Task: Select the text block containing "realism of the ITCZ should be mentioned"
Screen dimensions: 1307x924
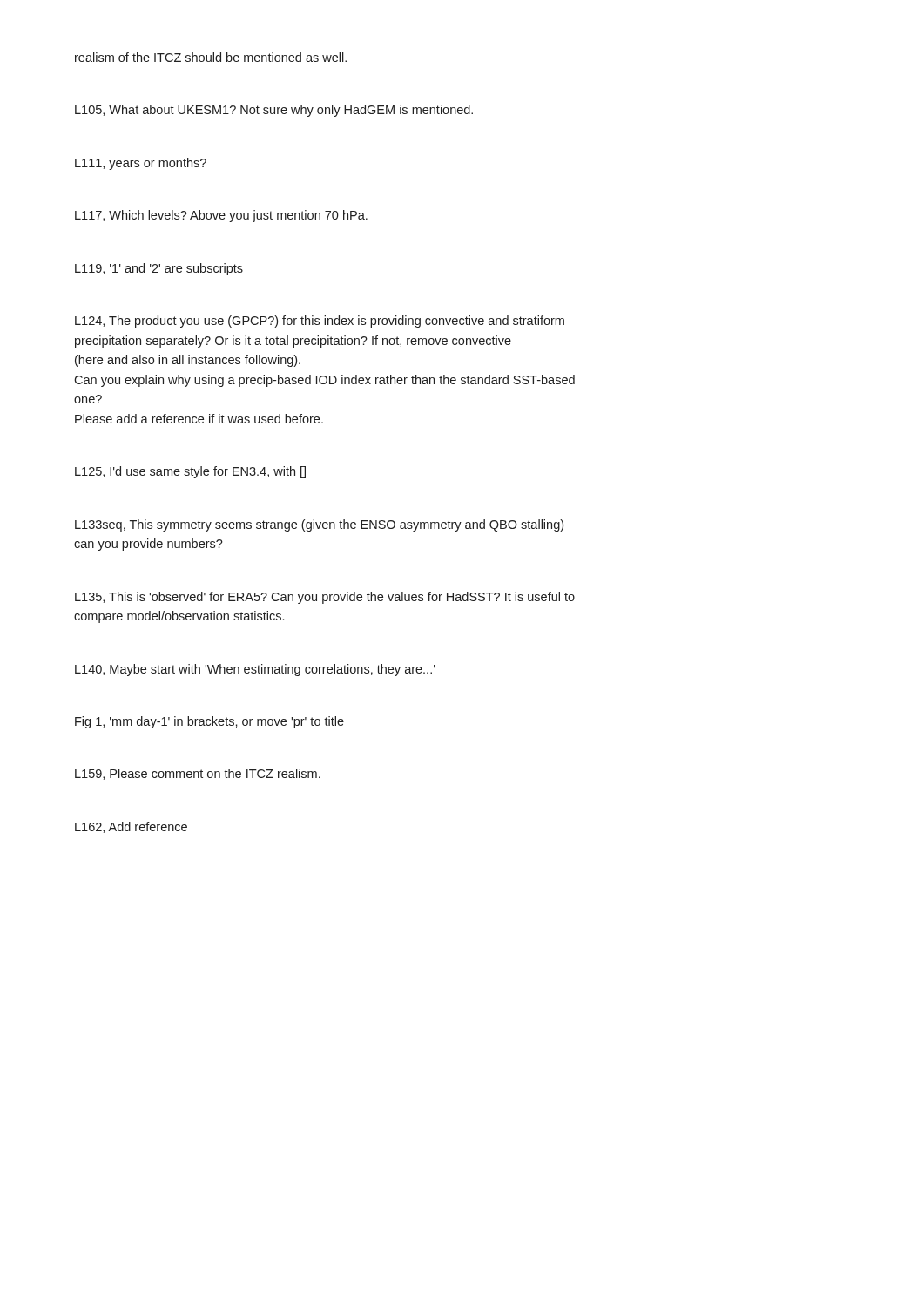Action: [211, 58]
